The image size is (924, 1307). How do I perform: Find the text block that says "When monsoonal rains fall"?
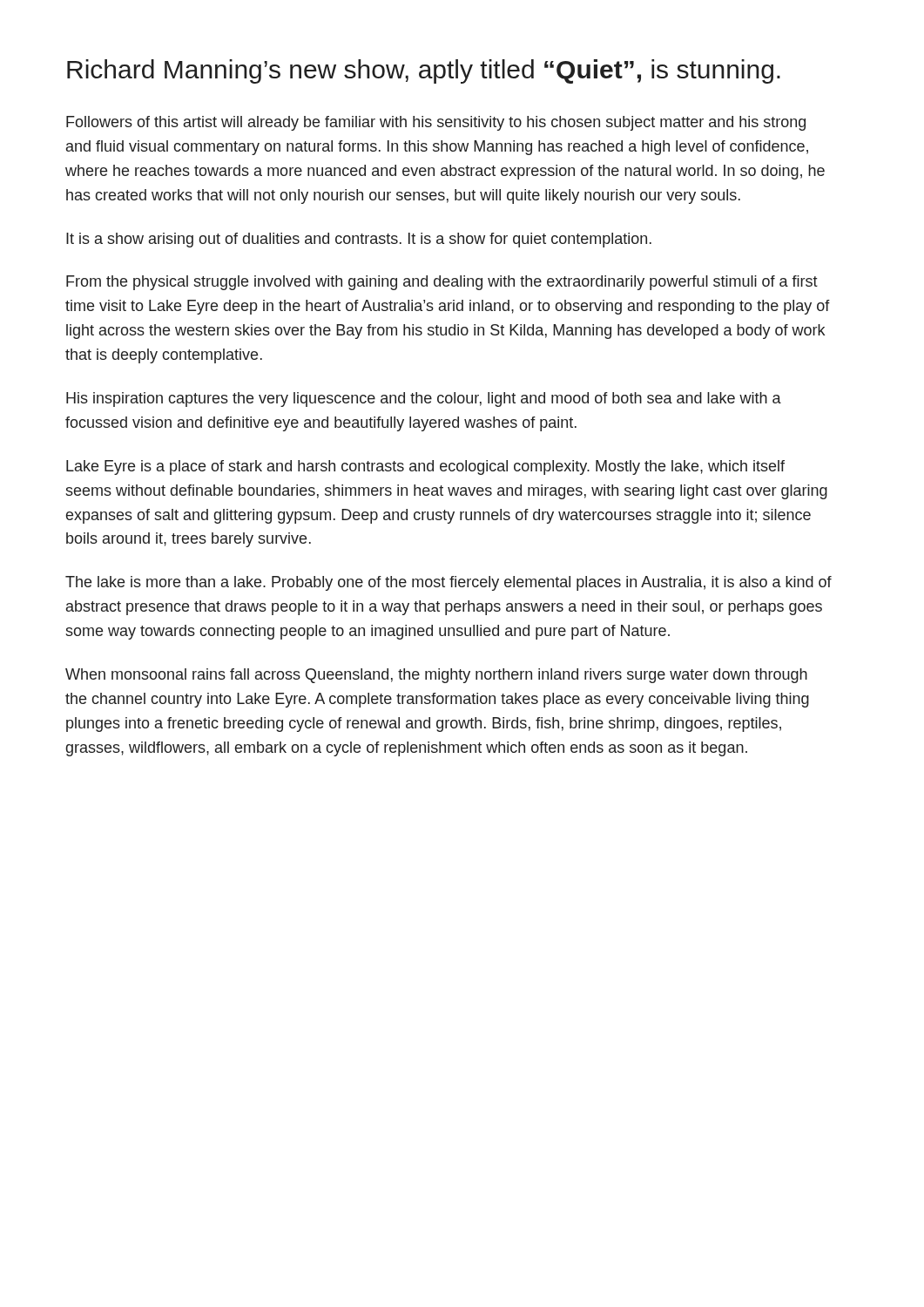pyautogui.click(x=437, y=711)
